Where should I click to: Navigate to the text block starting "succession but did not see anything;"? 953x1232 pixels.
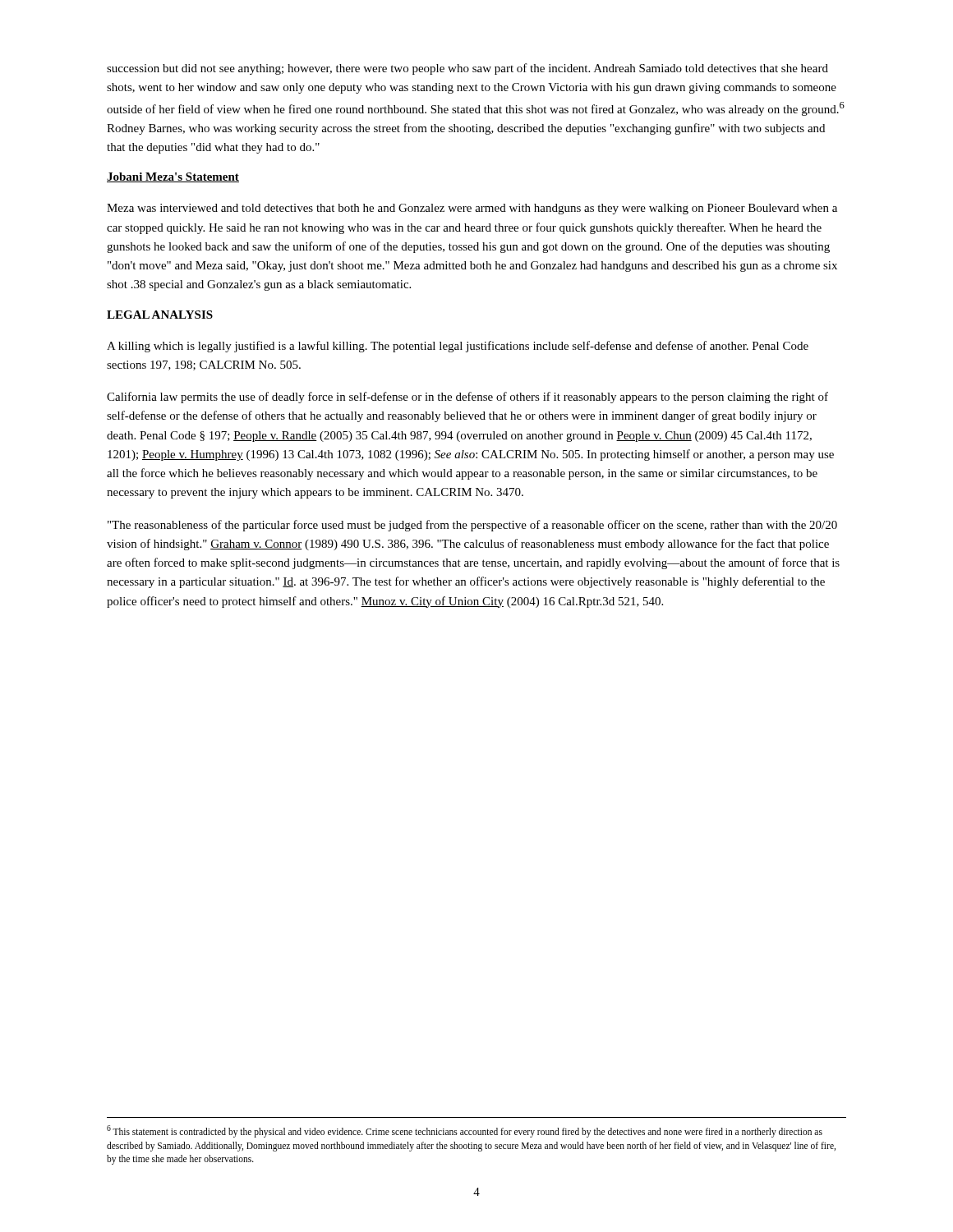tap(476, 108)
